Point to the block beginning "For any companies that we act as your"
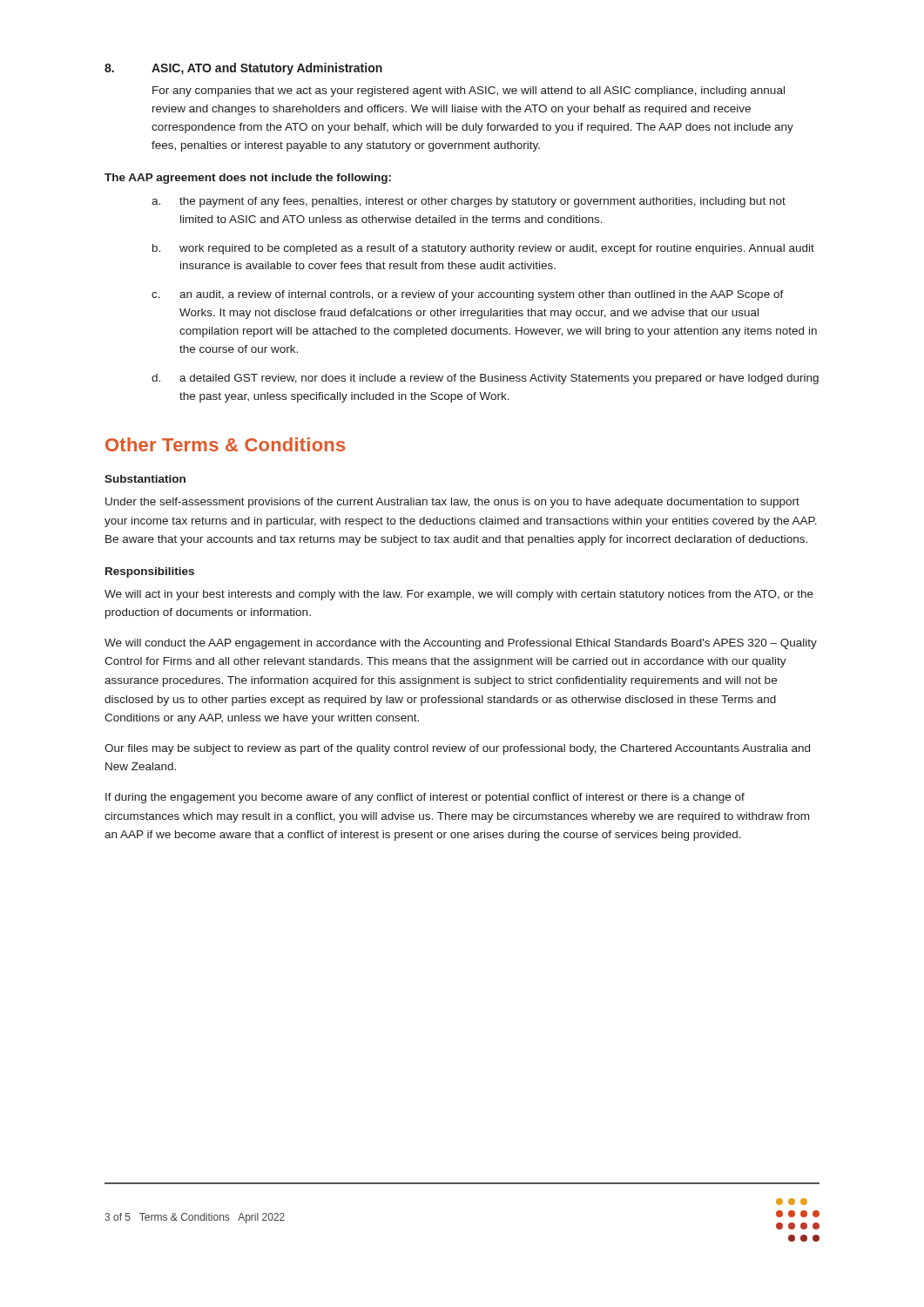This screenshot has width=924, height=1307. point(472,117)
